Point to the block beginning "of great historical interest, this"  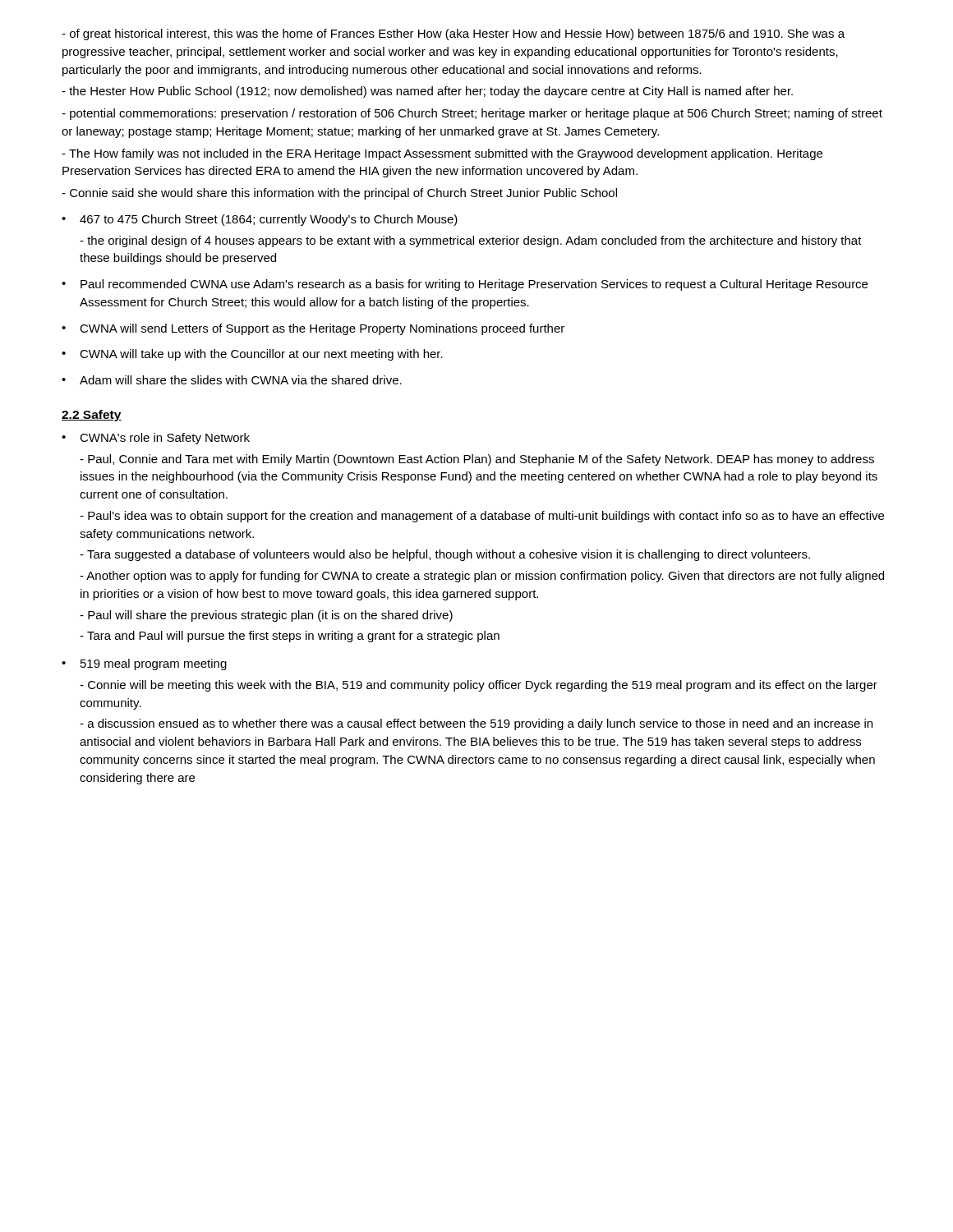(476, 113)
